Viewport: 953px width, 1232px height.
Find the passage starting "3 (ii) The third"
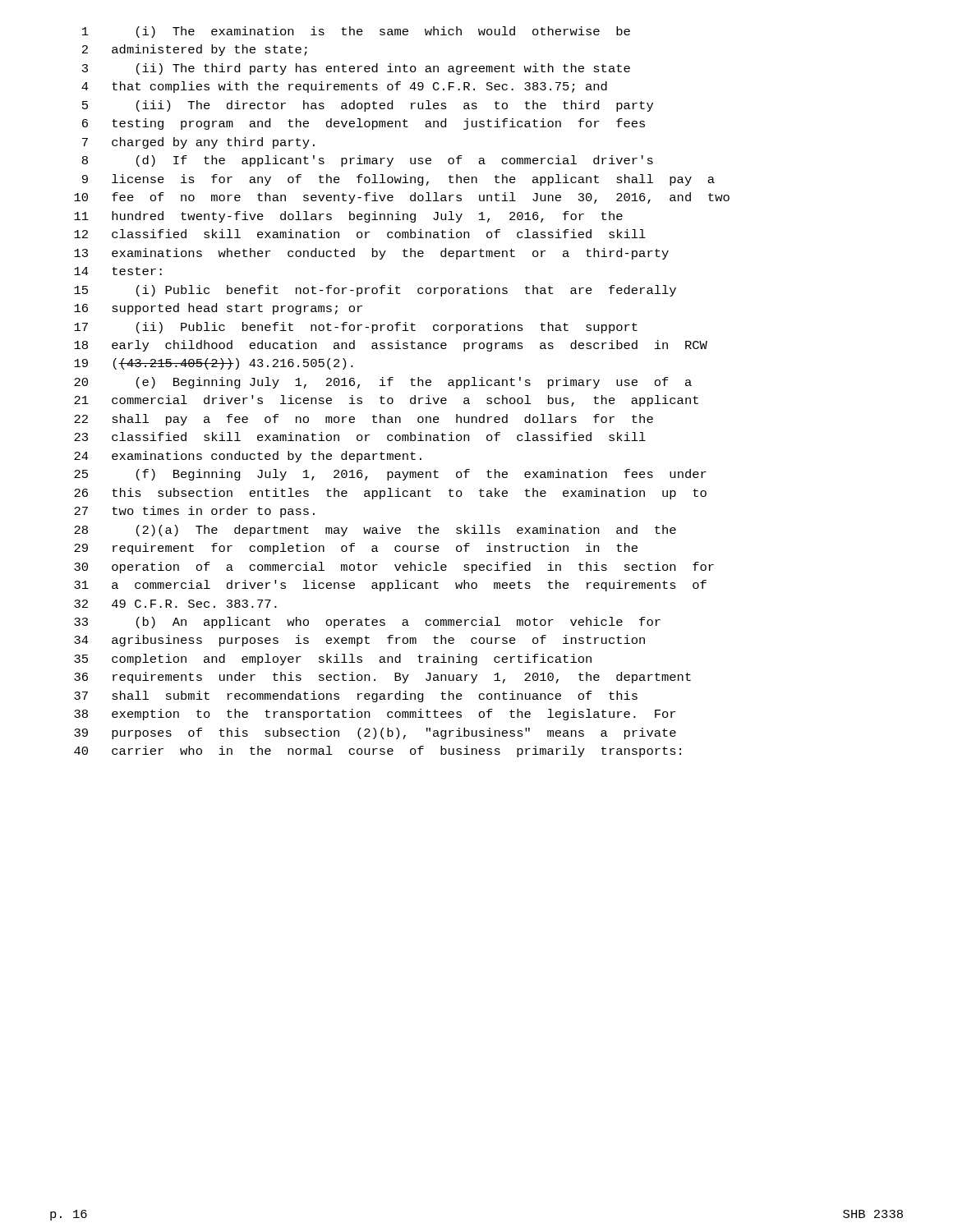click(x=476, y=78)
